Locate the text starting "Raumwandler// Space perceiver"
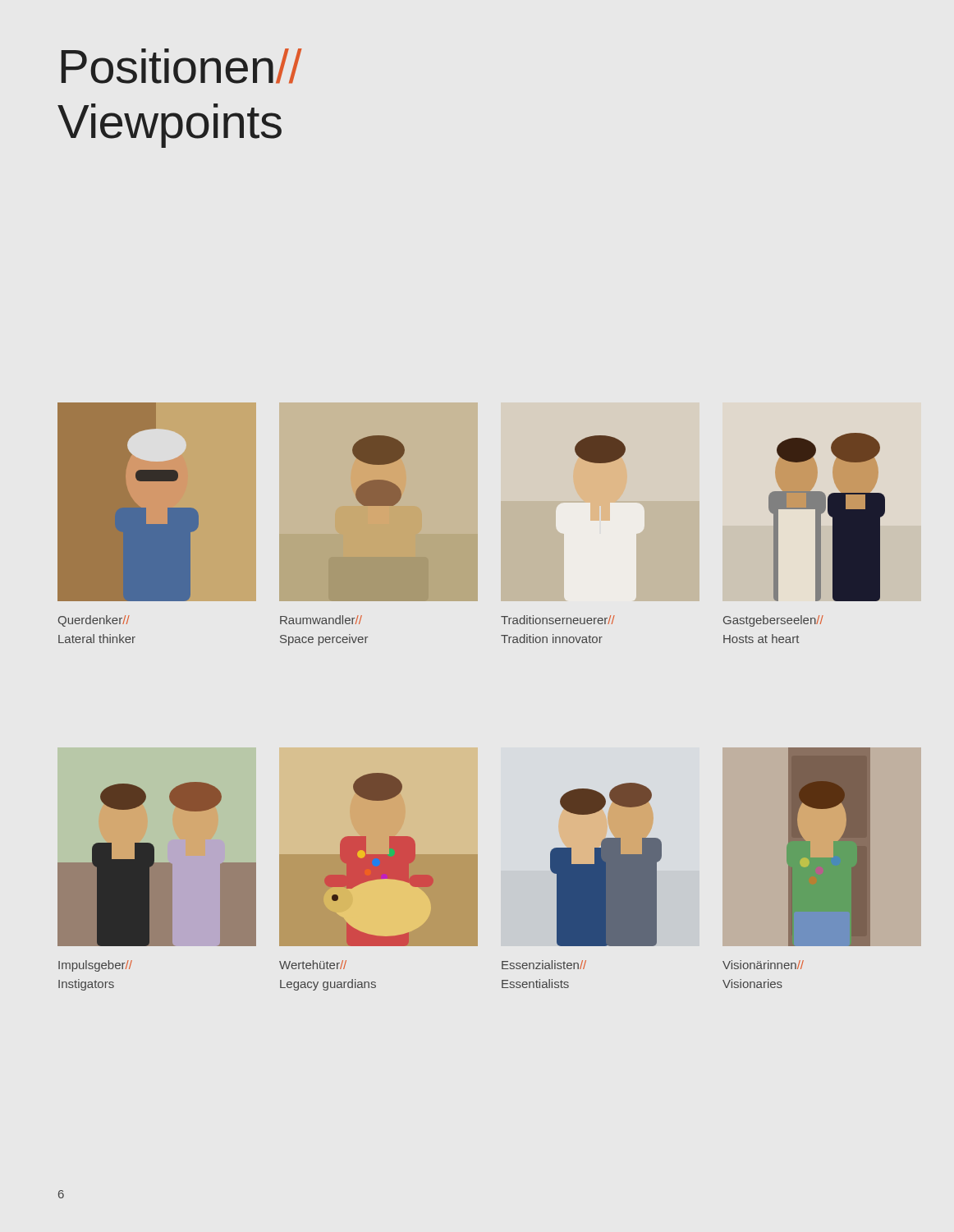The height and width of the screenshot is (1232, 954). (321, 620)
